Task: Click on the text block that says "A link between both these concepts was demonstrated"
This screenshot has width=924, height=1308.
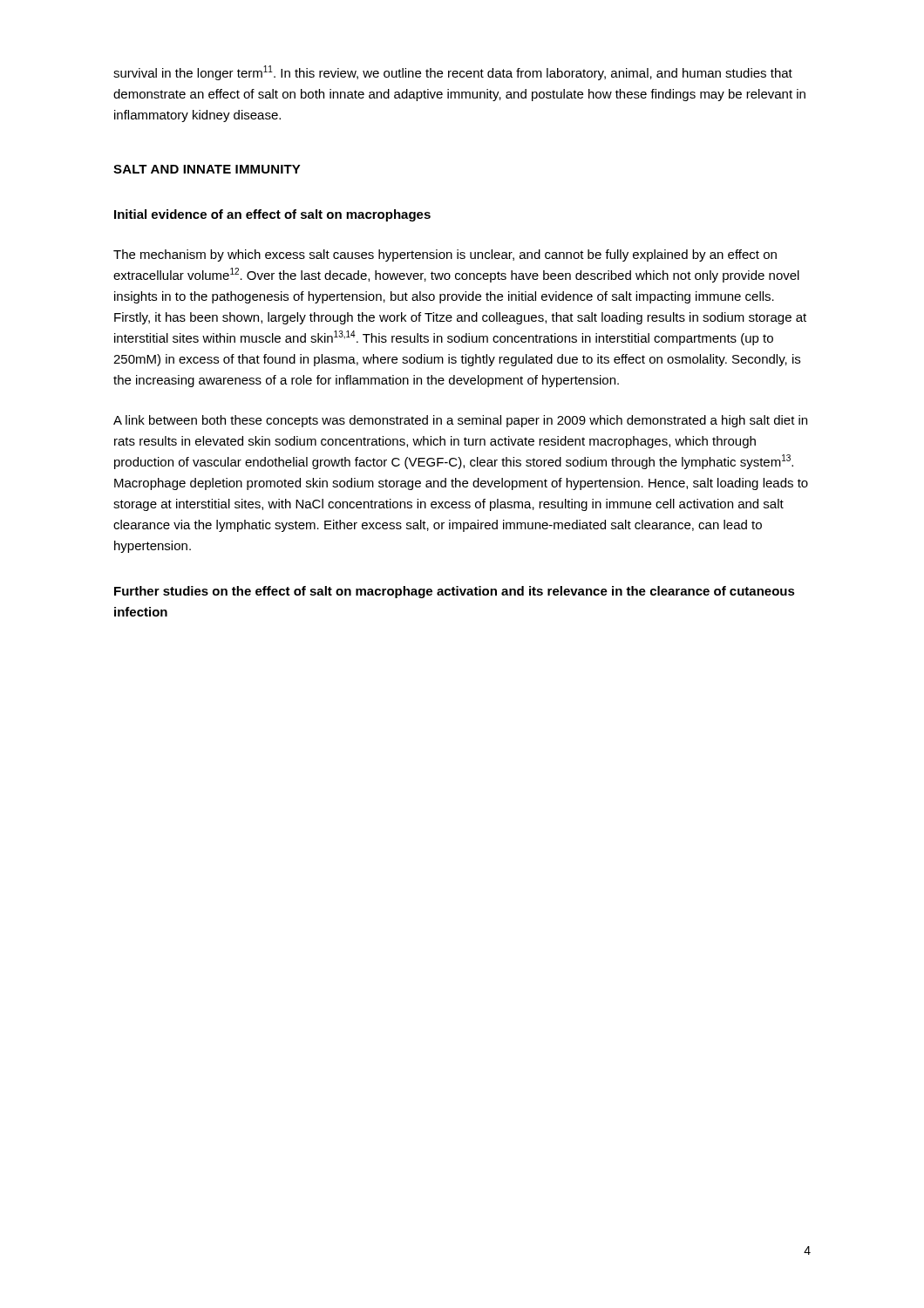Action: tap(461, 483)
